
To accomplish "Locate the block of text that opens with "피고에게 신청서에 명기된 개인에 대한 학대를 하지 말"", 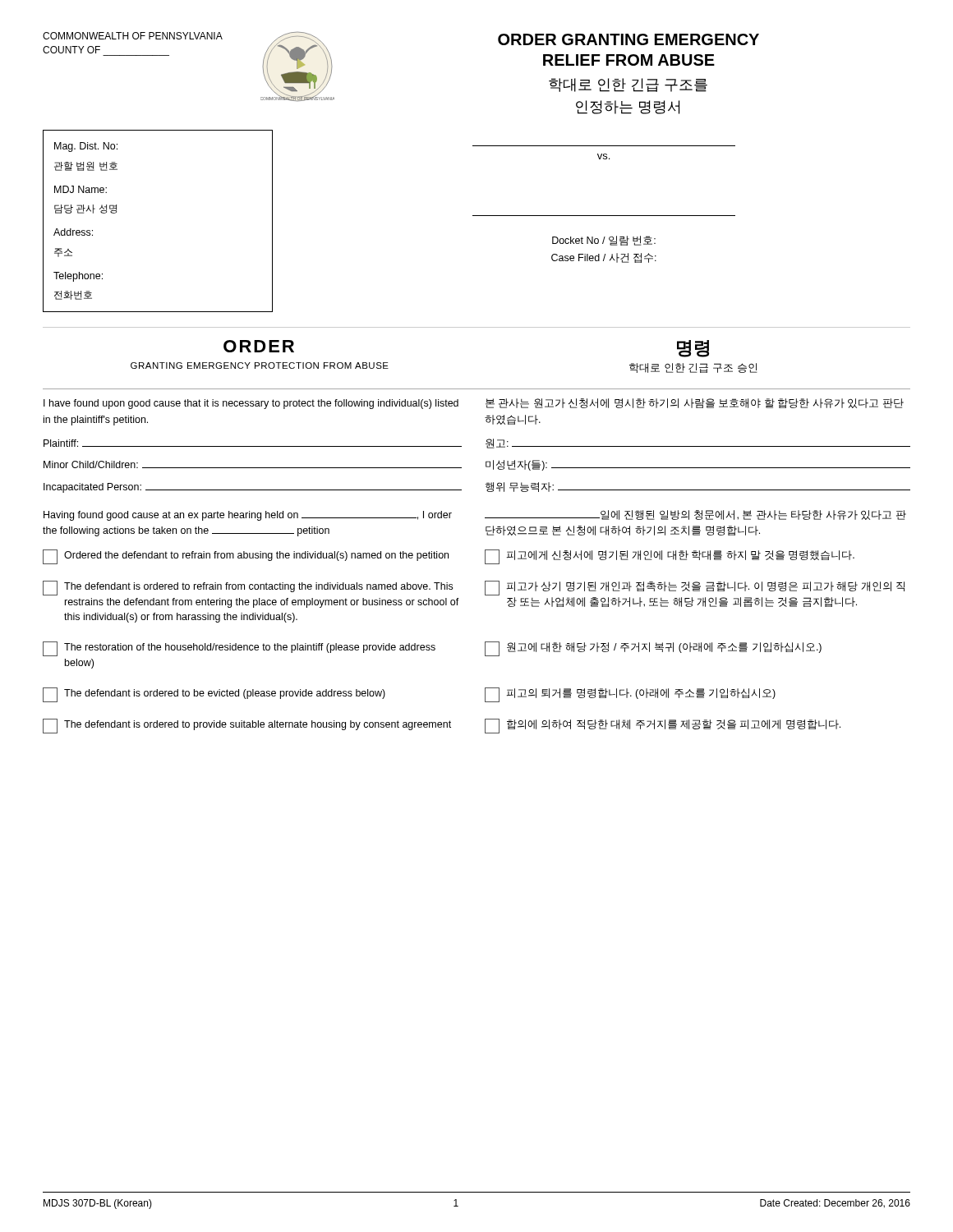I will pos(698,556).
